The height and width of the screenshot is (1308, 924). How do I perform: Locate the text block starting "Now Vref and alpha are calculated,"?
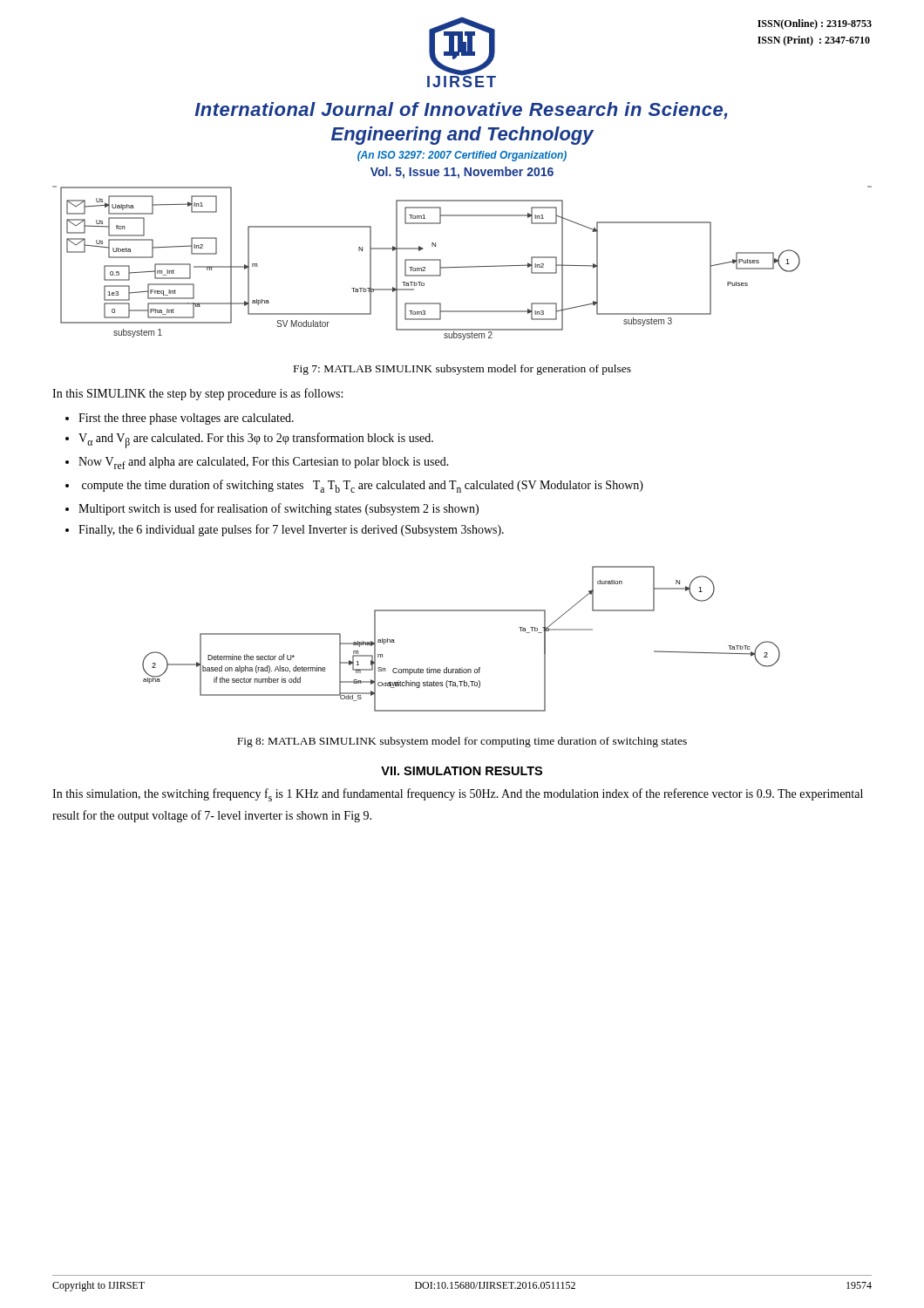click(264, 464)
